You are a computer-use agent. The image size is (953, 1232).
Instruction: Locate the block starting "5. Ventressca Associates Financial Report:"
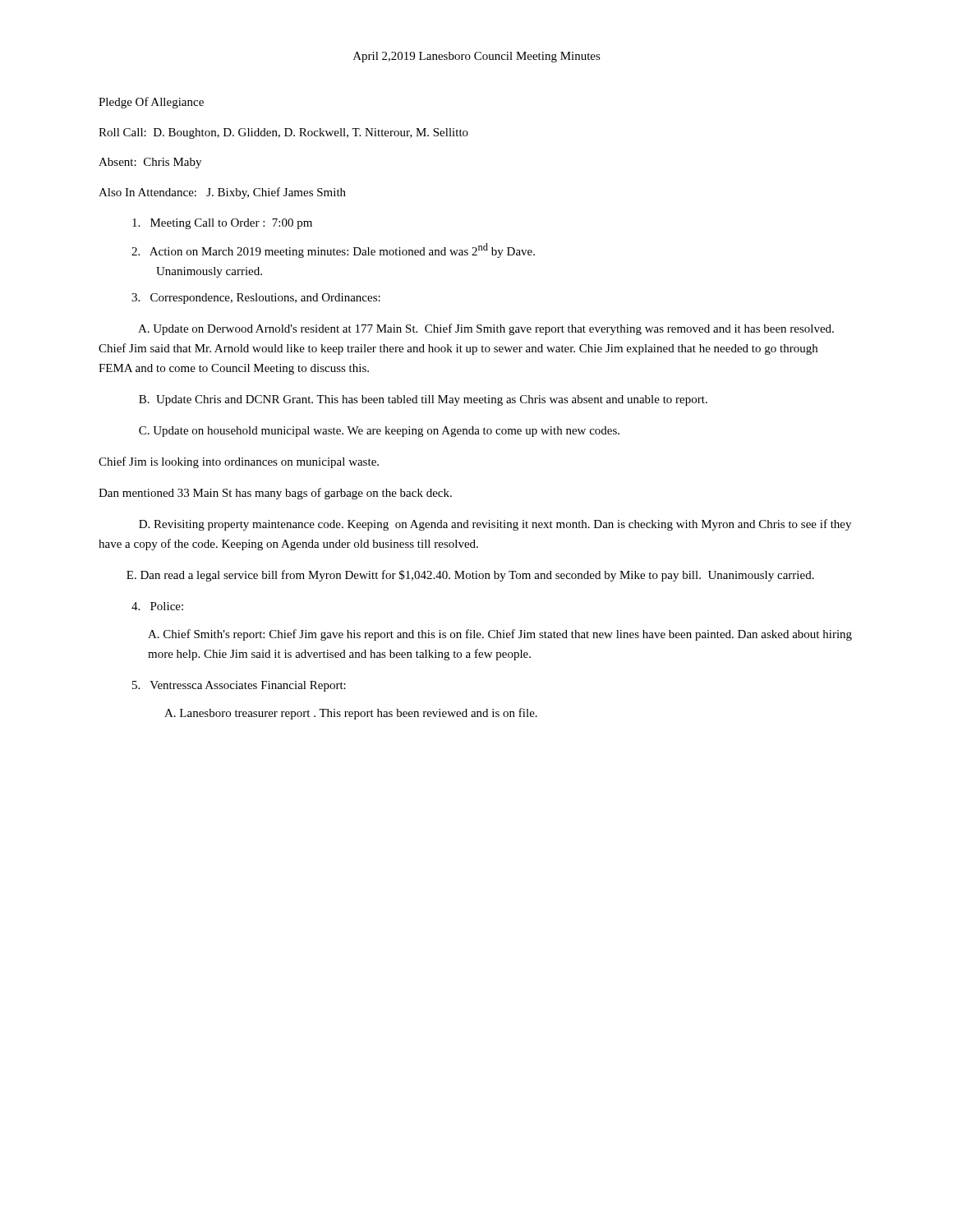coord(239,685)
